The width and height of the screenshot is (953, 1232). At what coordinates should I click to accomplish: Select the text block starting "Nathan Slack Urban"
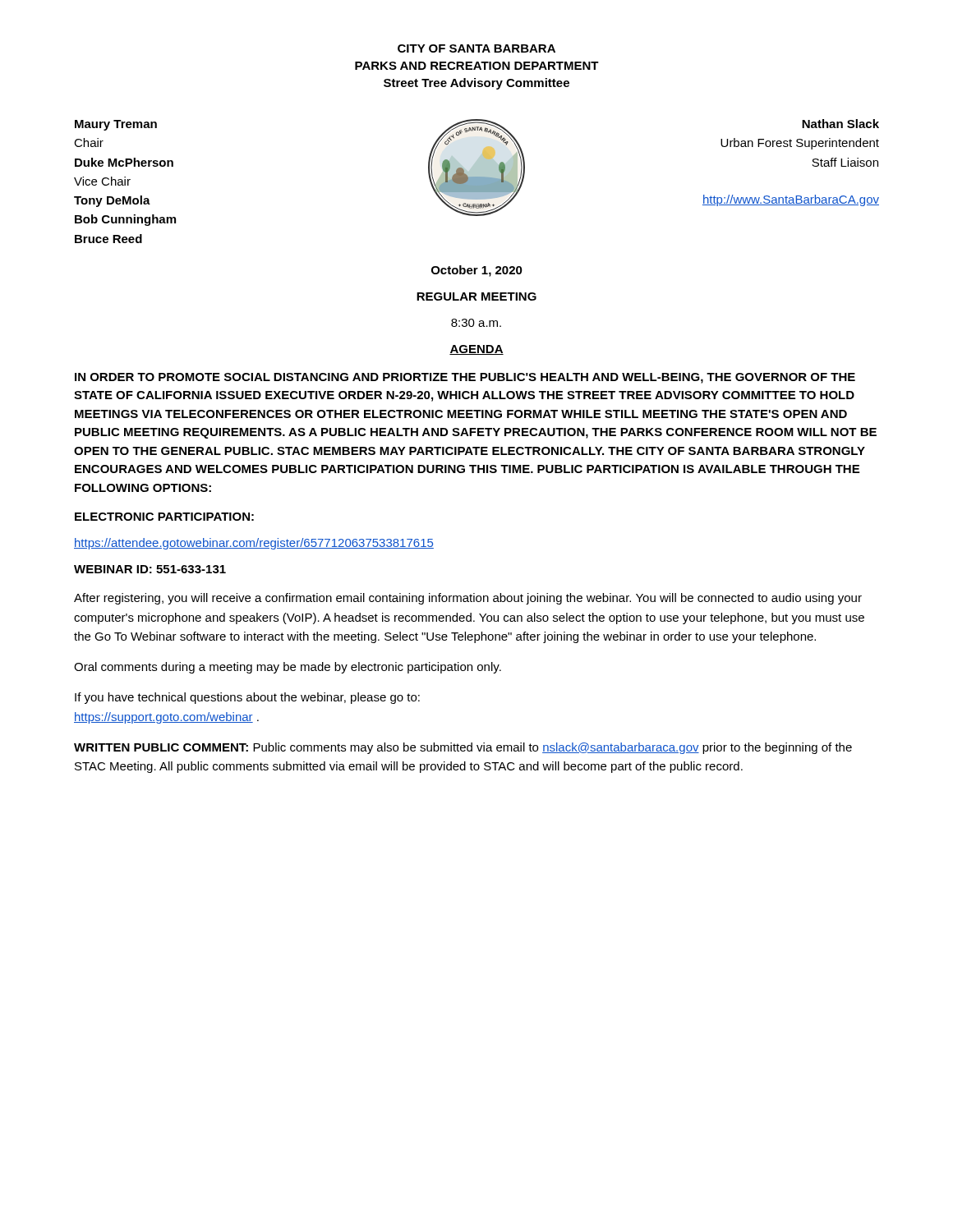(x=840, y=124)
